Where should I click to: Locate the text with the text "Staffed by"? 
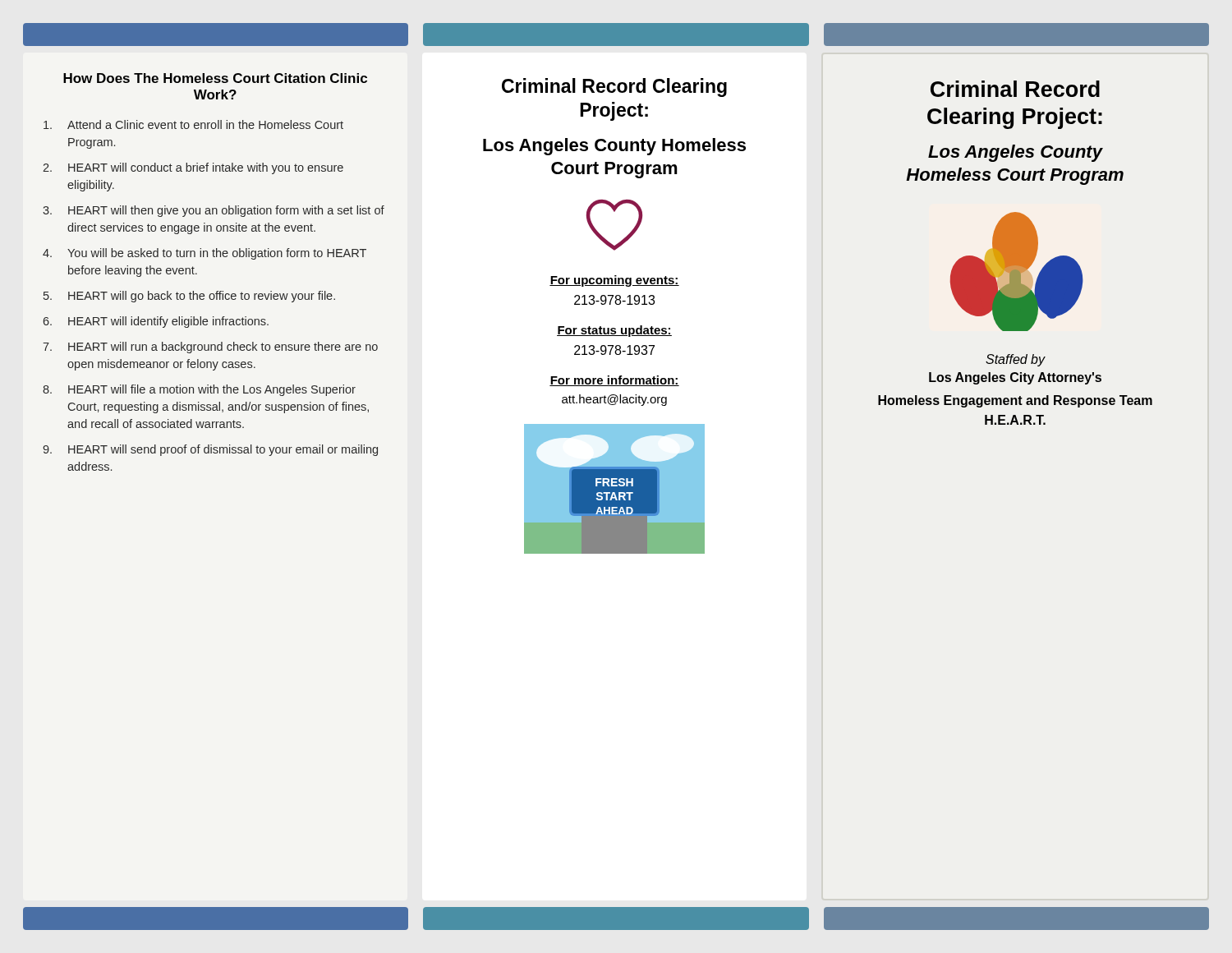point(1015,359)
